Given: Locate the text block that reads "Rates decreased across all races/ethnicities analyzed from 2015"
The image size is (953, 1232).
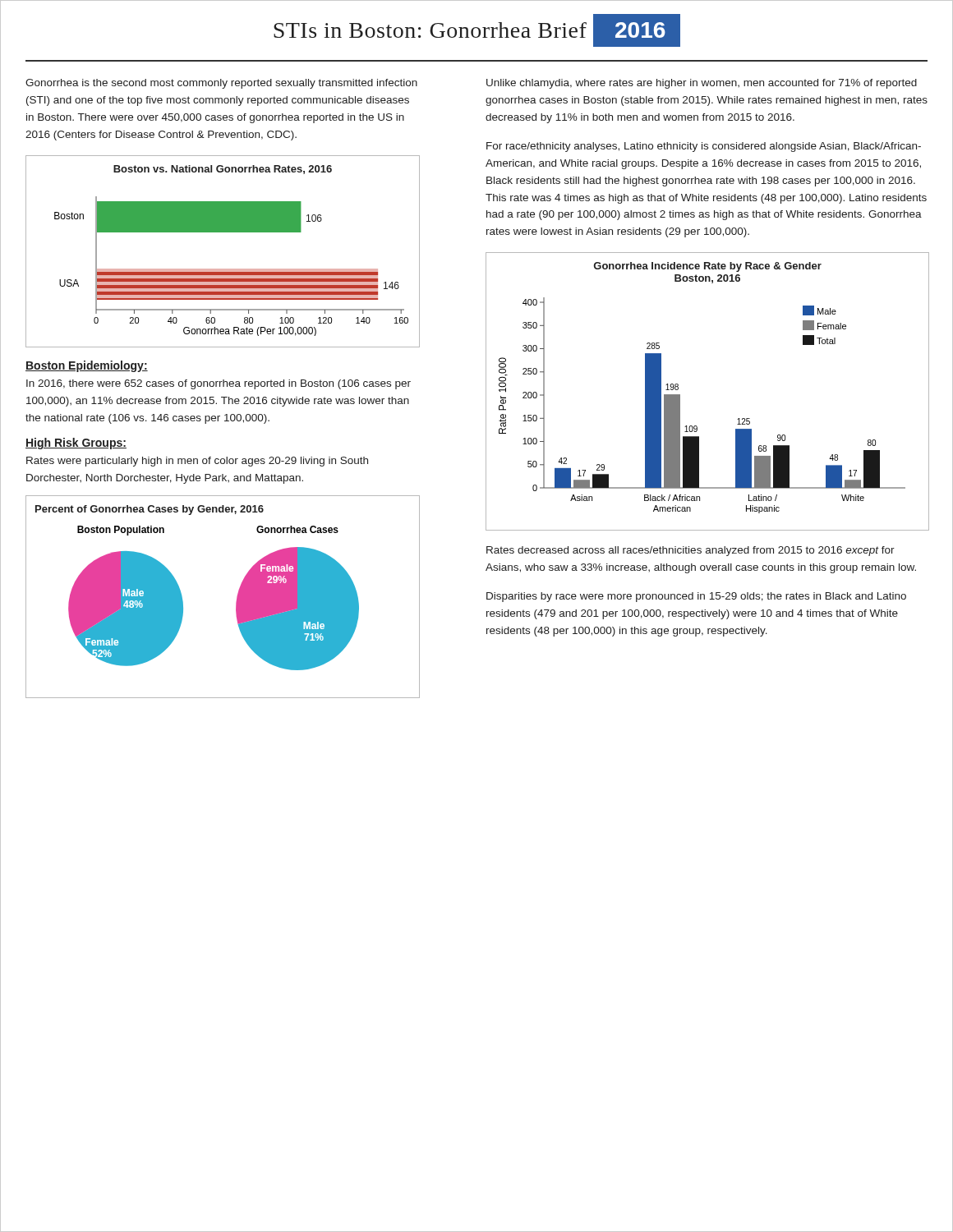Looking at the screenshot, I should point(701,559).
